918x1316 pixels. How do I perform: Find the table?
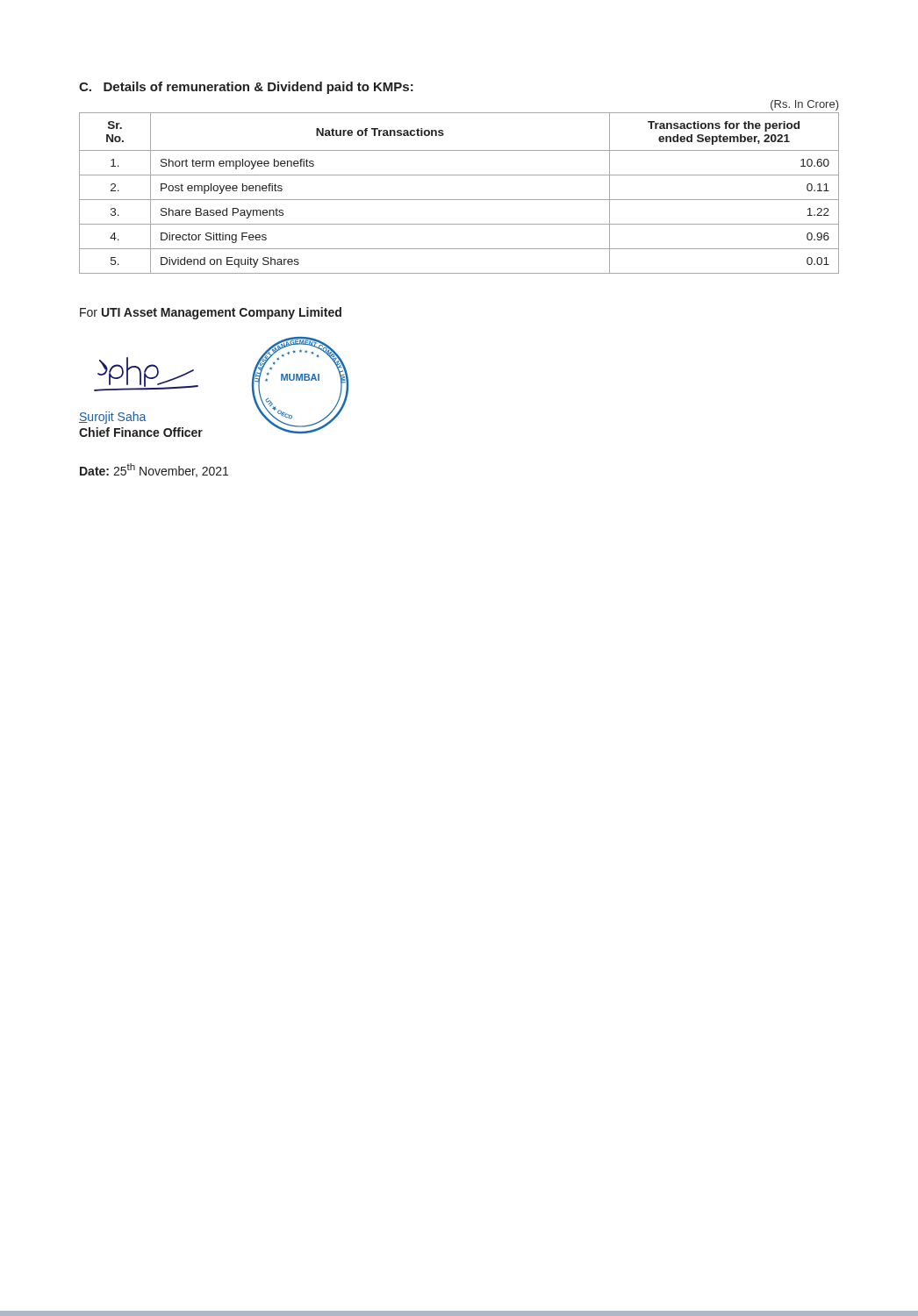(459, 186)
